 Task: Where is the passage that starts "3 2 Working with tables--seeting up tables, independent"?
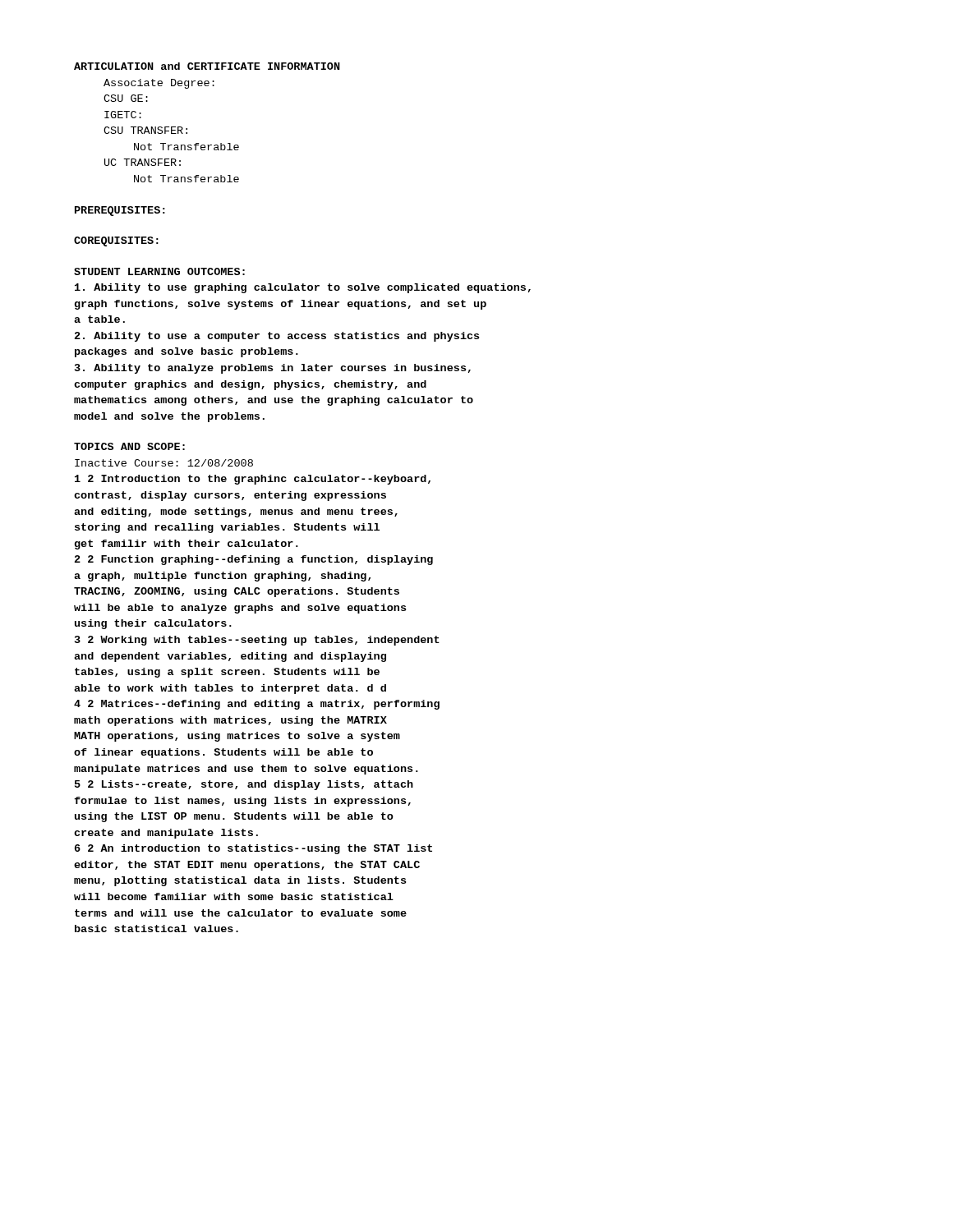point(257,641)
